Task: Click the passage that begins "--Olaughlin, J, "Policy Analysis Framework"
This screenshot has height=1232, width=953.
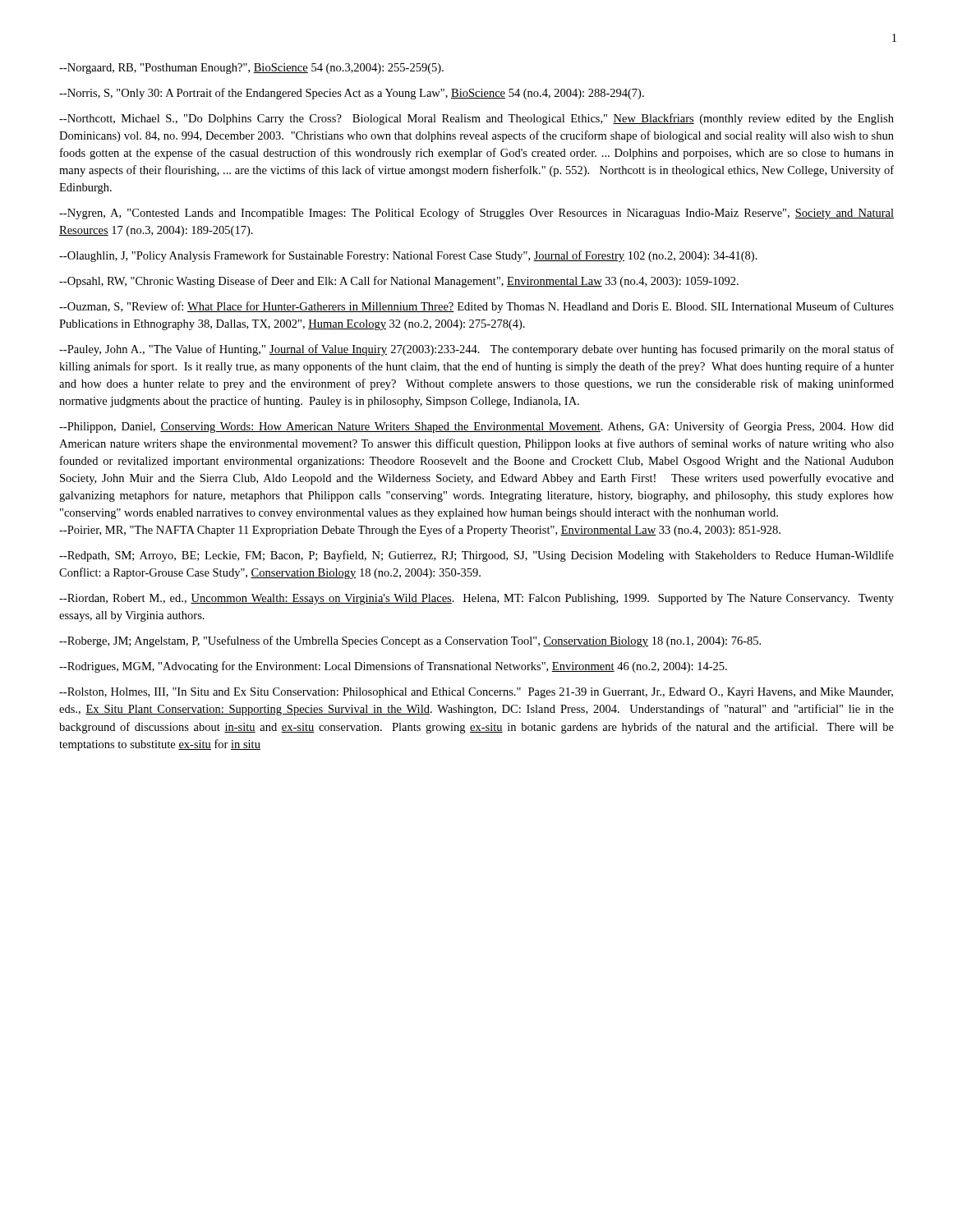Action: (408, 256)
